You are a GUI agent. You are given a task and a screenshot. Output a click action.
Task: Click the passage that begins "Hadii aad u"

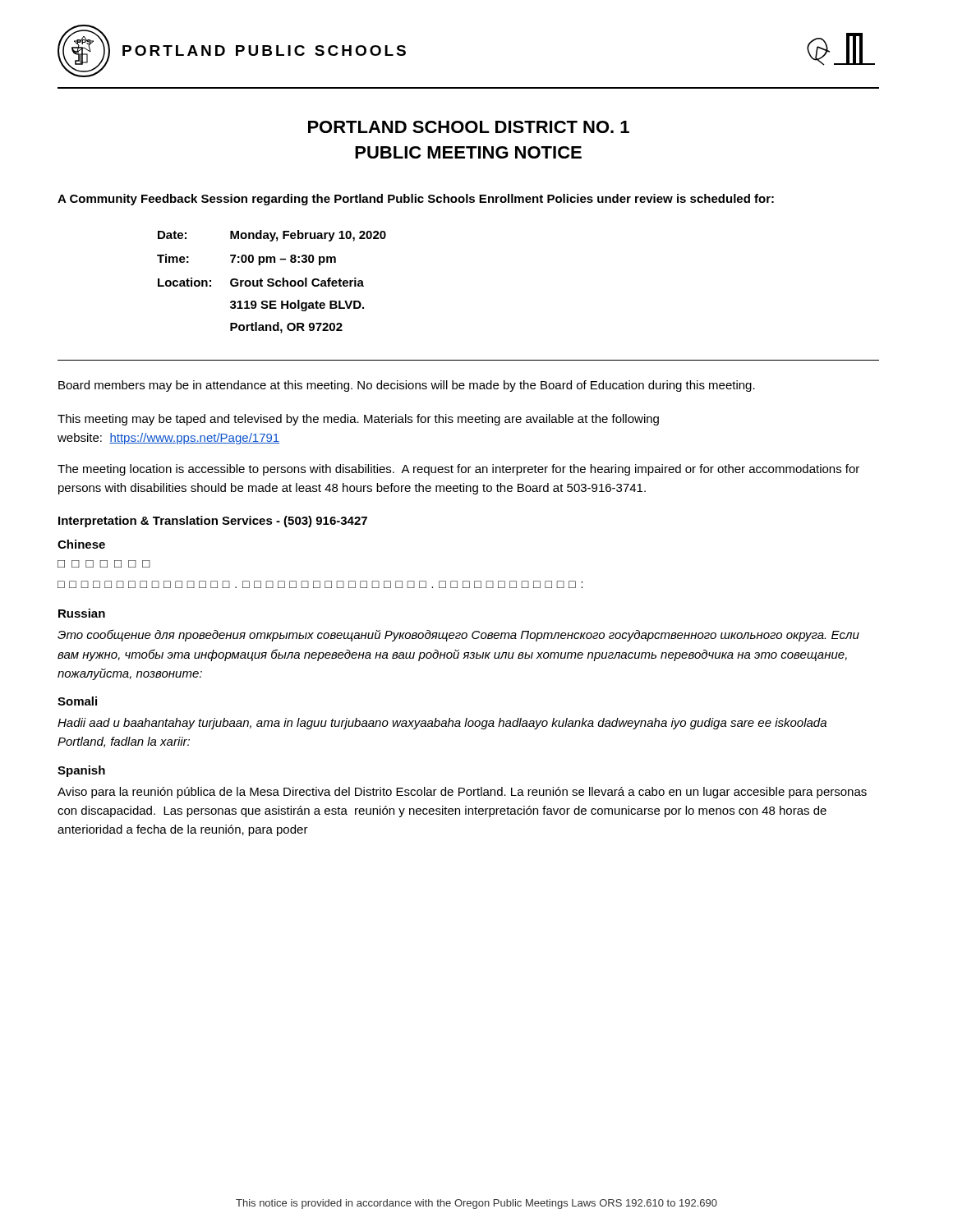coord(442,732)
